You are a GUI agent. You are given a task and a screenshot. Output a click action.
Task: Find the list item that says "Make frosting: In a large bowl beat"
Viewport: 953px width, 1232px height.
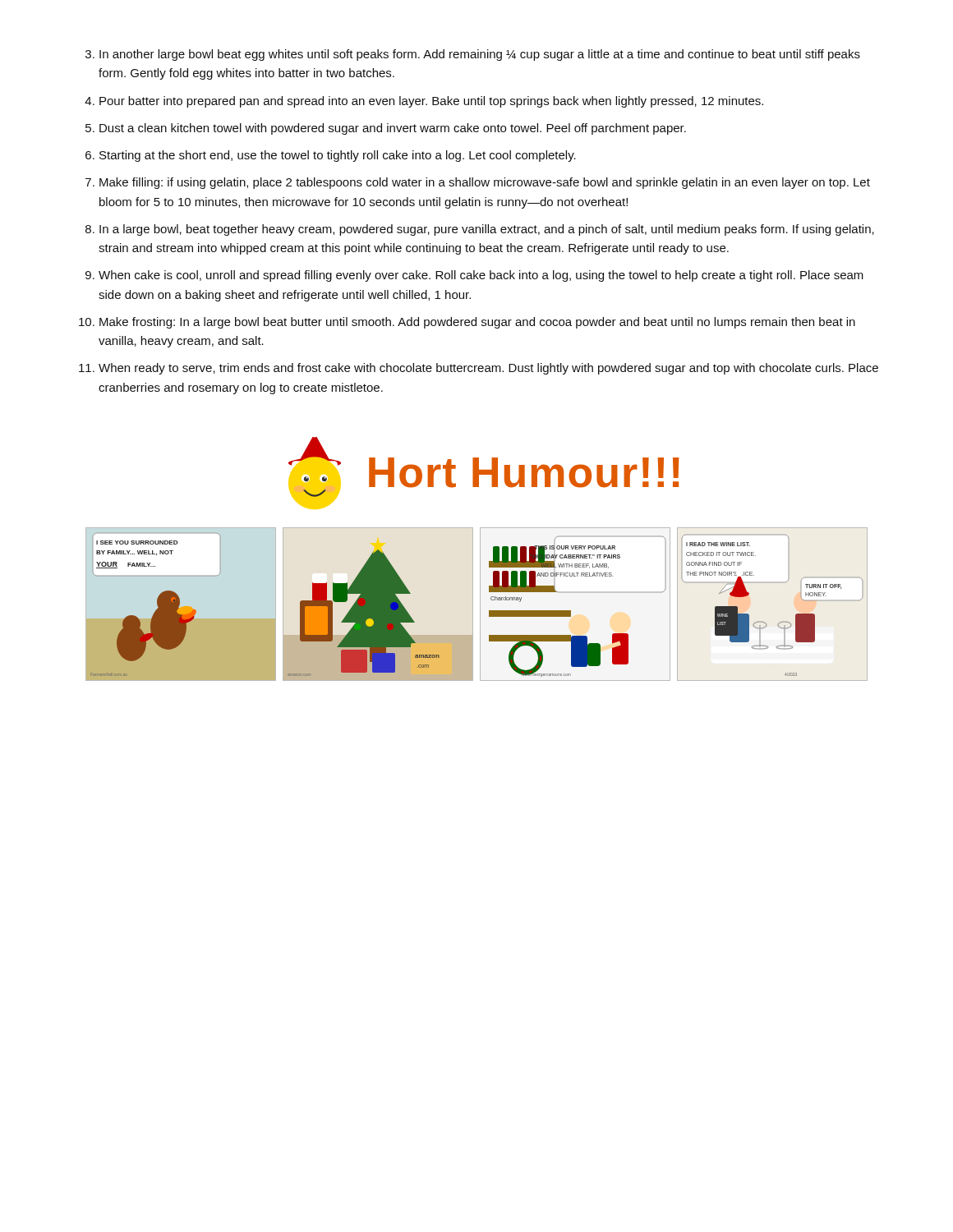coord(489,331)
